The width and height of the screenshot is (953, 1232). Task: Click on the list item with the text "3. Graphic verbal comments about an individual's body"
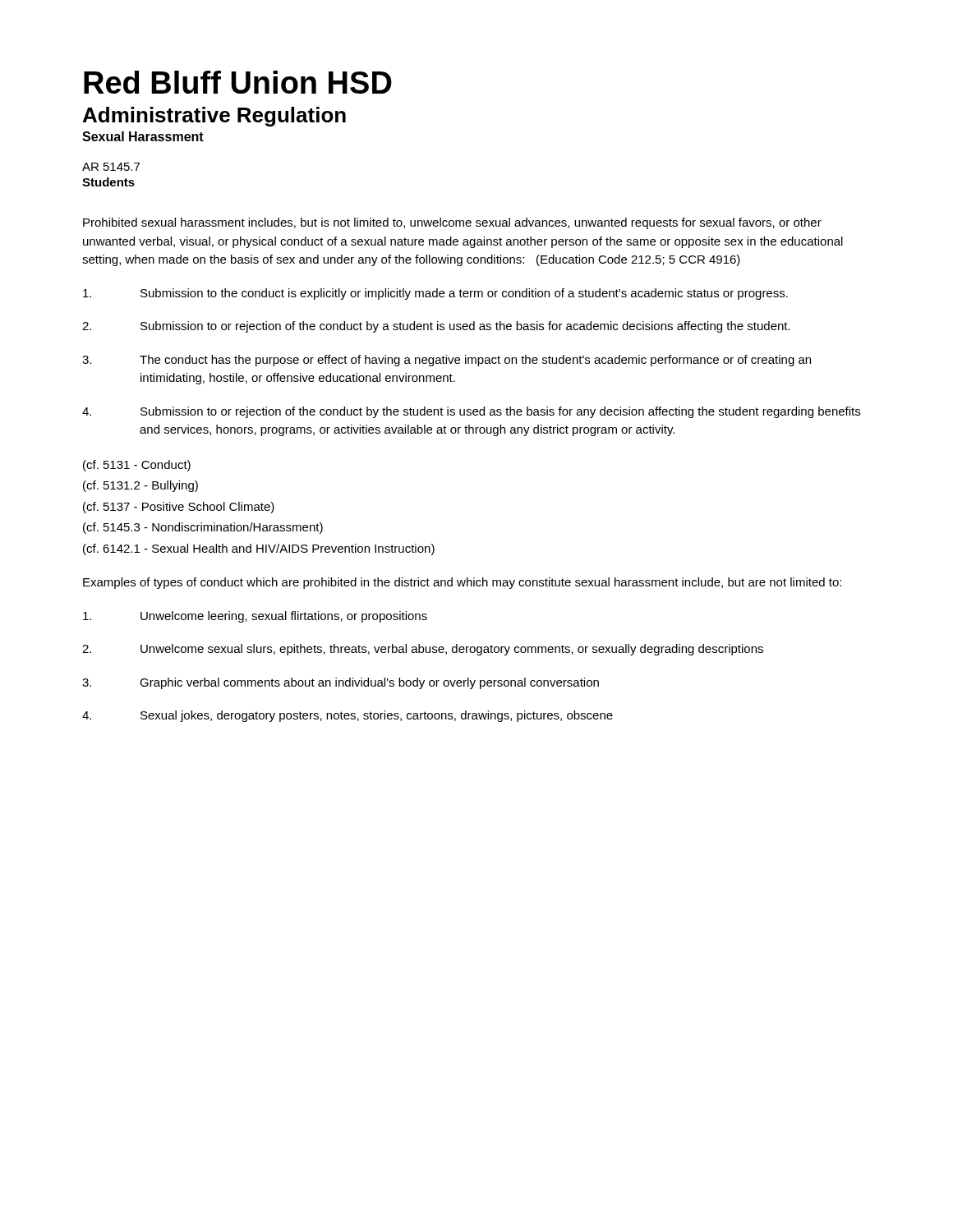pos(476,682)
